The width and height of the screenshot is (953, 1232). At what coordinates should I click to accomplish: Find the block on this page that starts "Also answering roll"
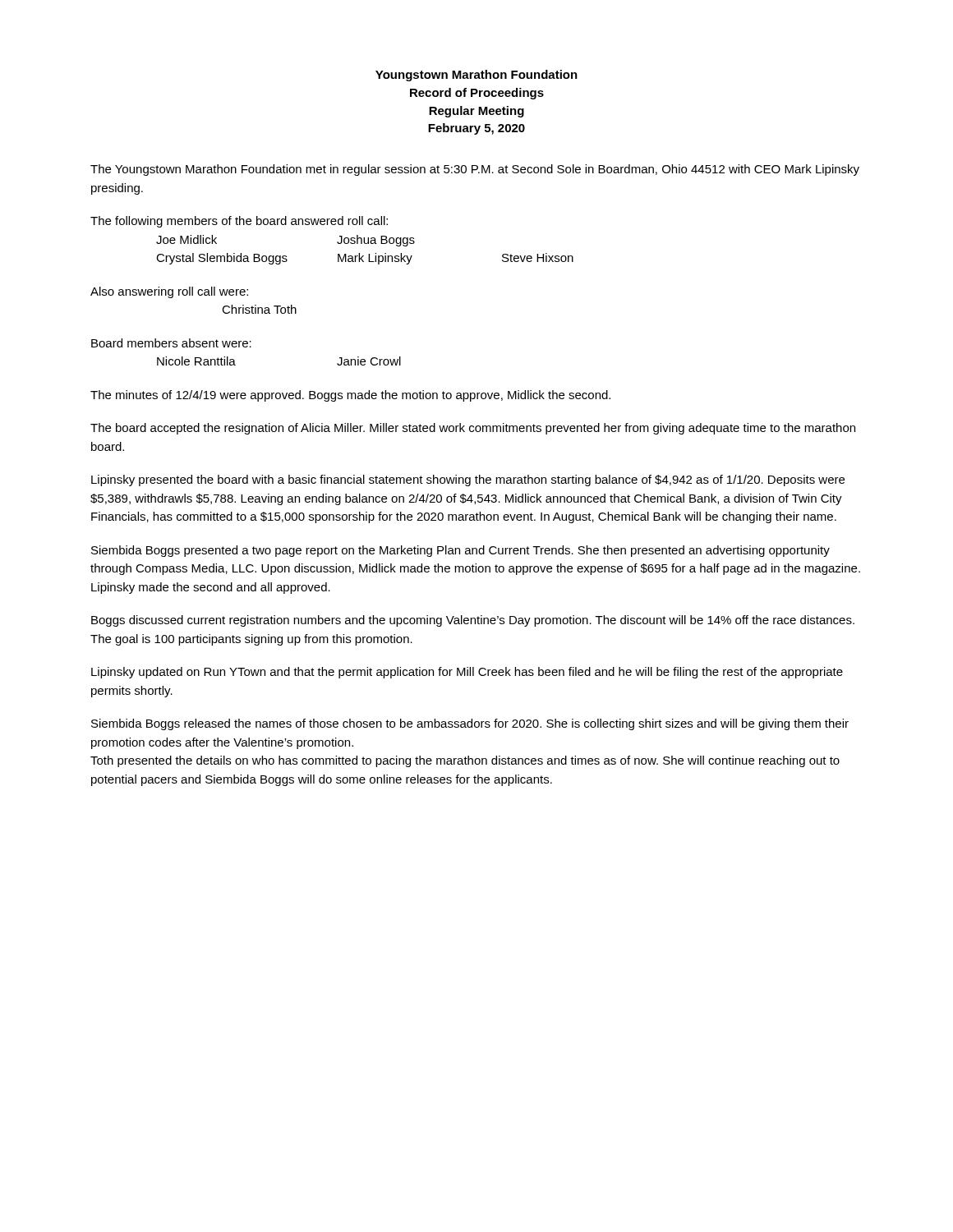click(x=169, y=292)
